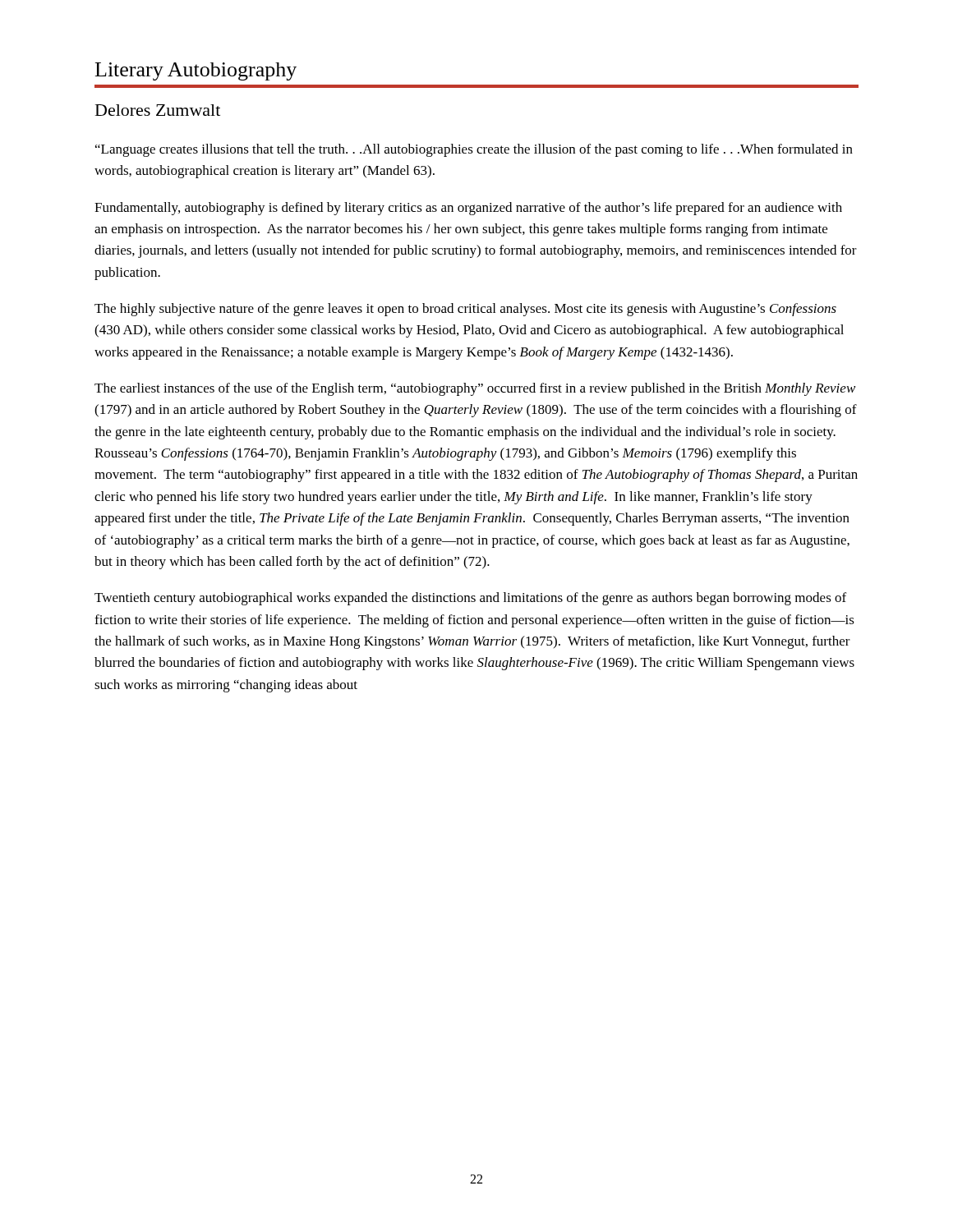Find the block starting "Delores Zumwalt"
This screenshot has width=953, height=1232.
click(158, 110)
